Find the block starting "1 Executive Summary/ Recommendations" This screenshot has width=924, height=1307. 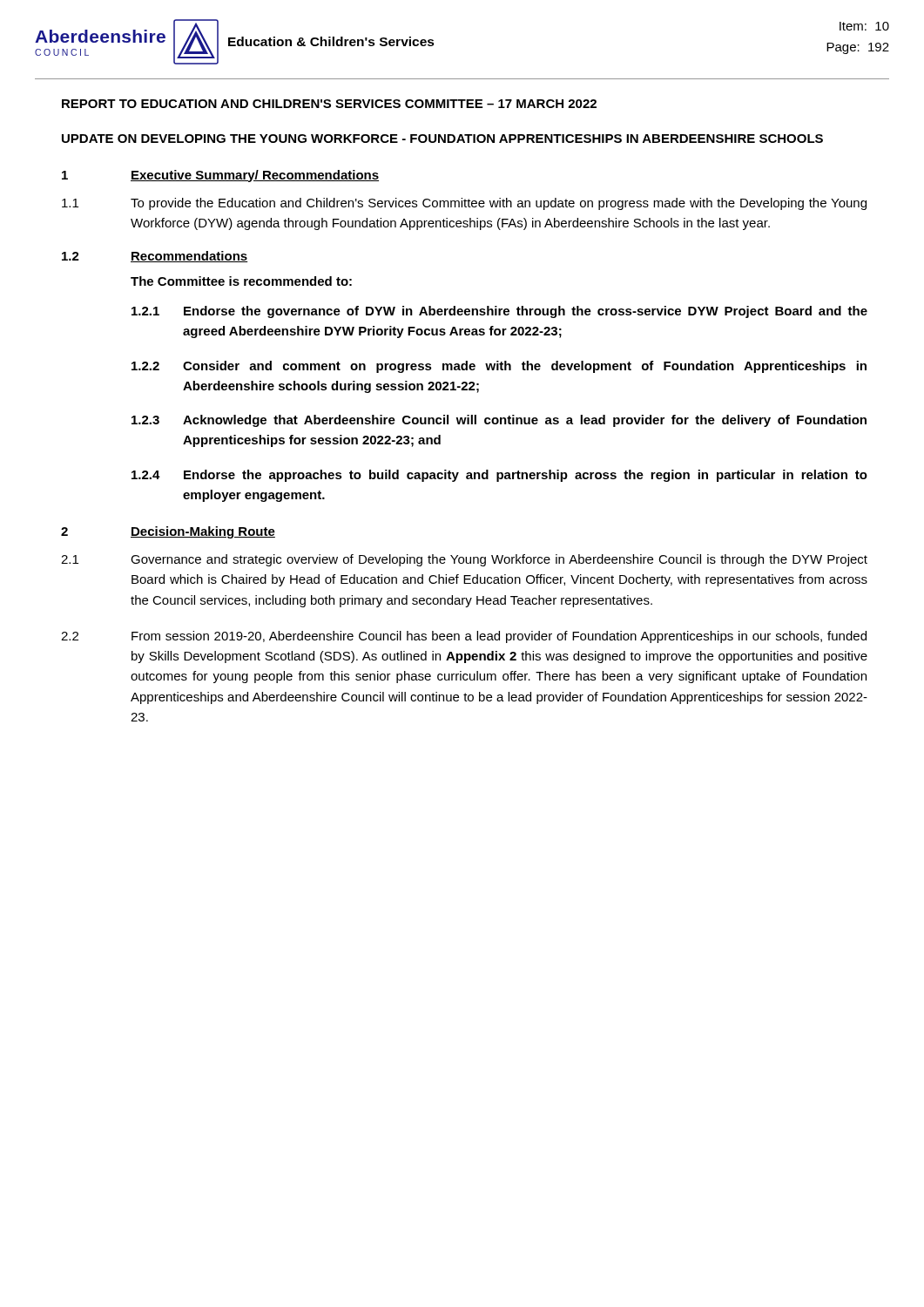(x=220, y=174)
